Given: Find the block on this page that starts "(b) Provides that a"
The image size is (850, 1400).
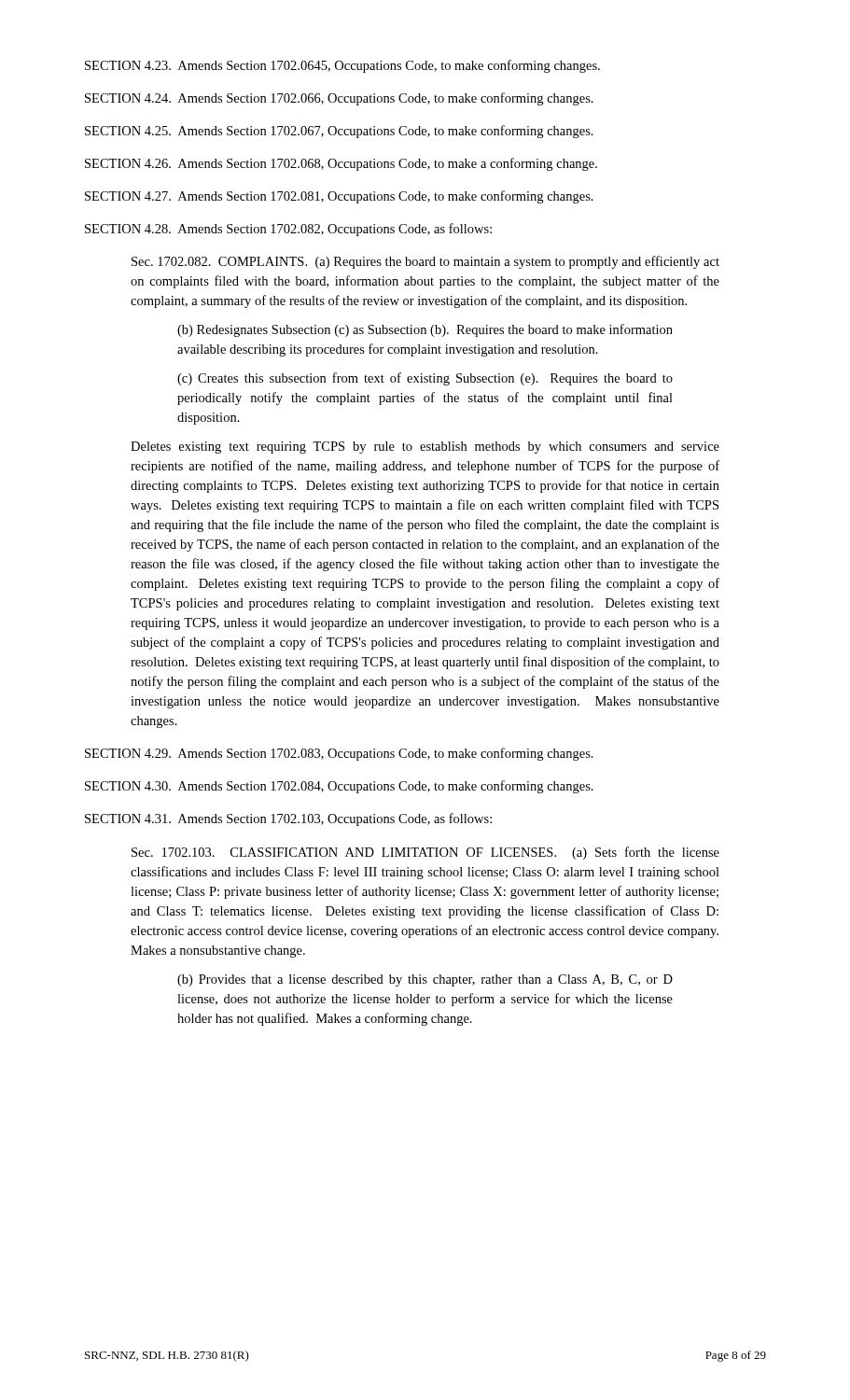Looking at the screenshot, I should [425, 998].
